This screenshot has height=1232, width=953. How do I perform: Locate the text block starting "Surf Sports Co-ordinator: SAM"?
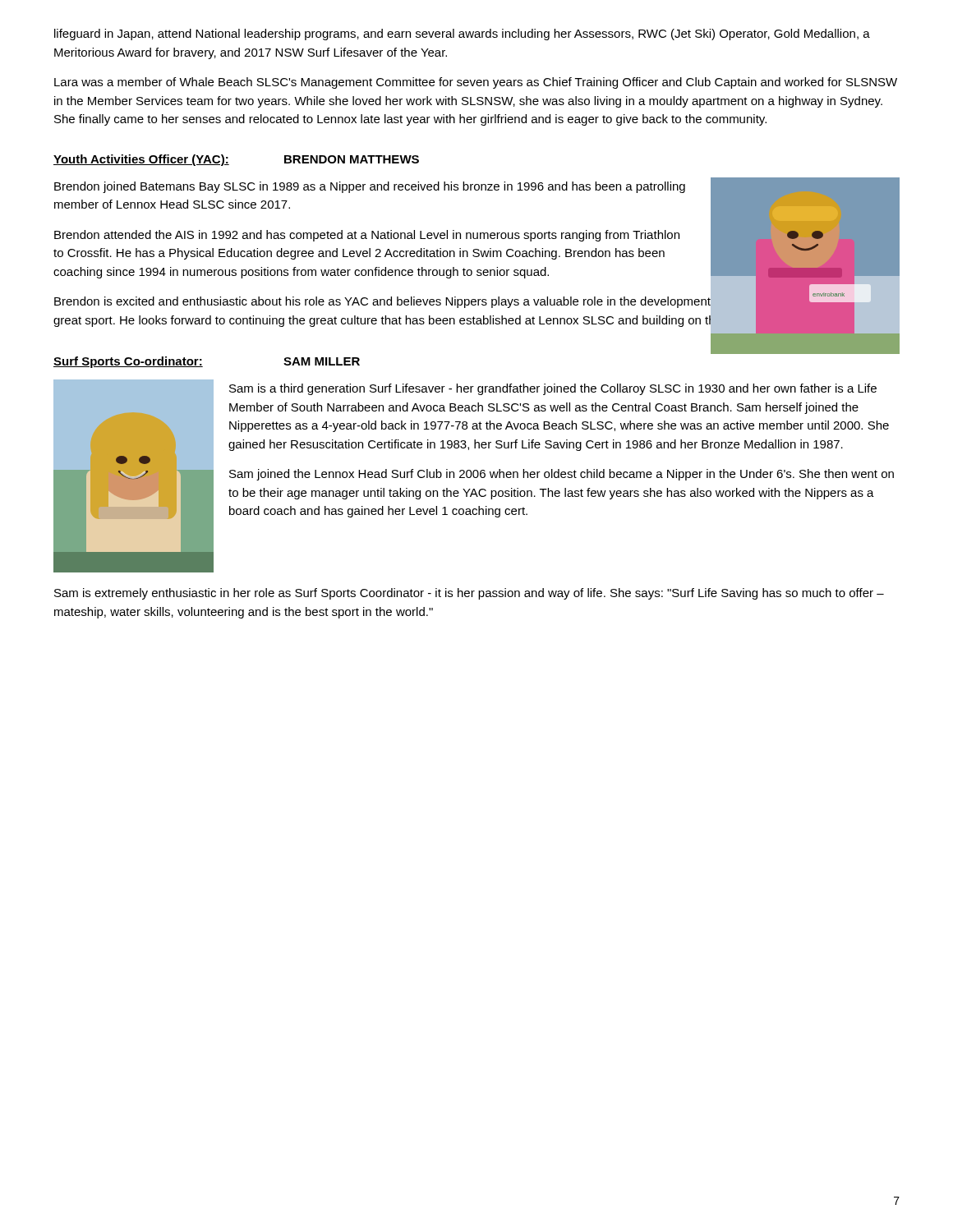tap(207, 361)
